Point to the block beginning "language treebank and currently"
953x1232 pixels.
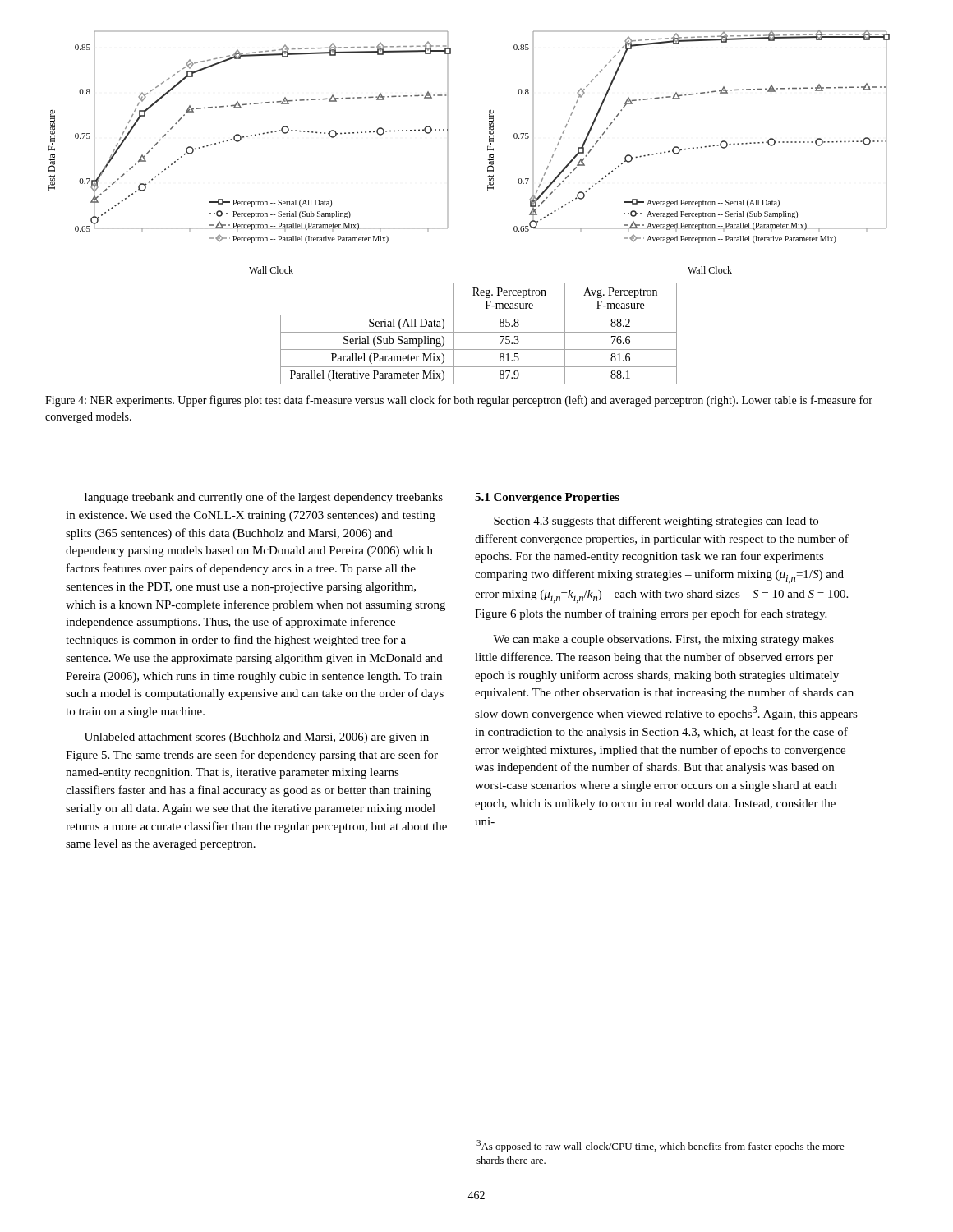coord(256,604)
